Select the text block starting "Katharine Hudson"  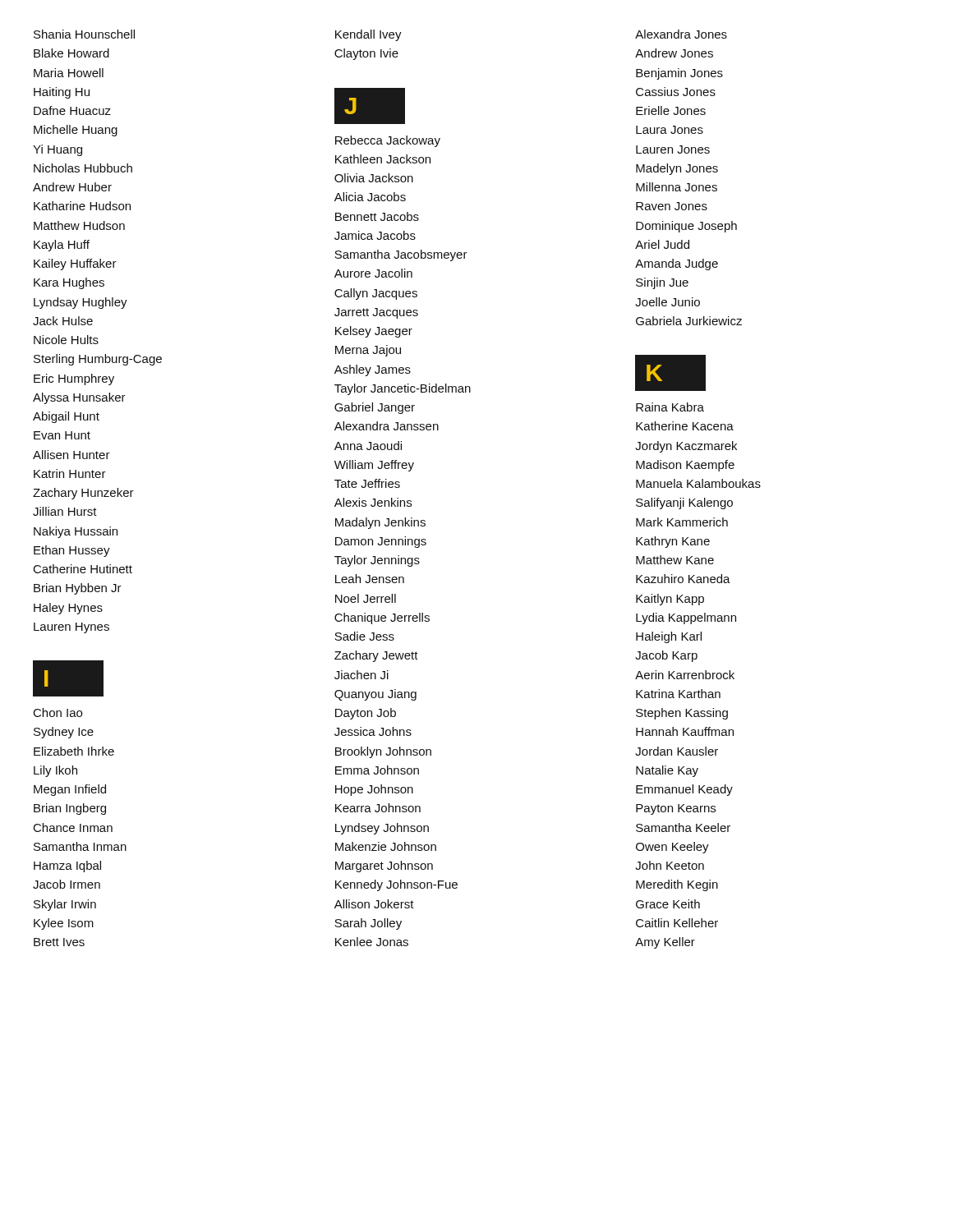tap(82, 206)
